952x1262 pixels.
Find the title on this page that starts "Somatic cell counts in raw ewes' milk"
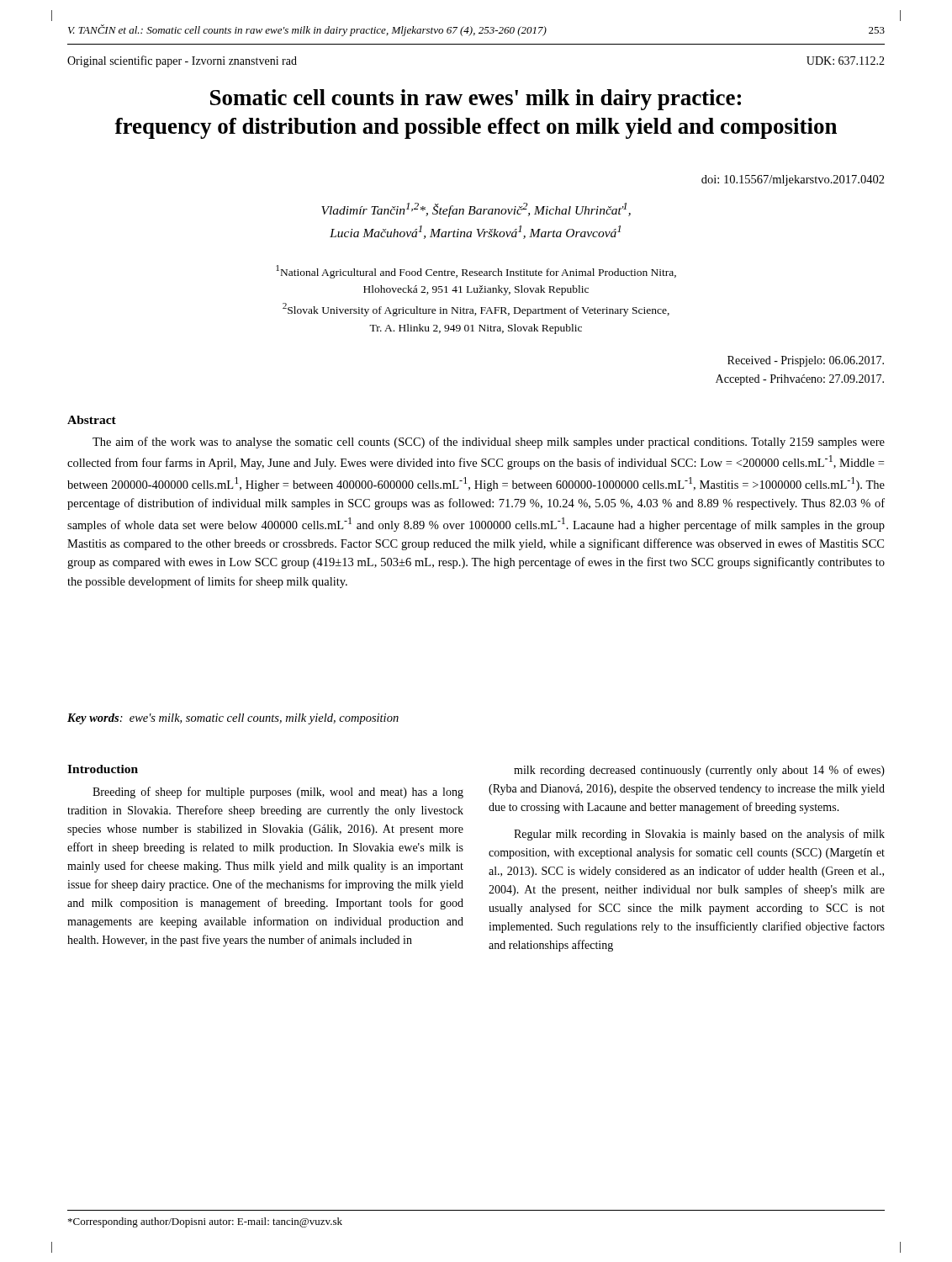point(476,113)
